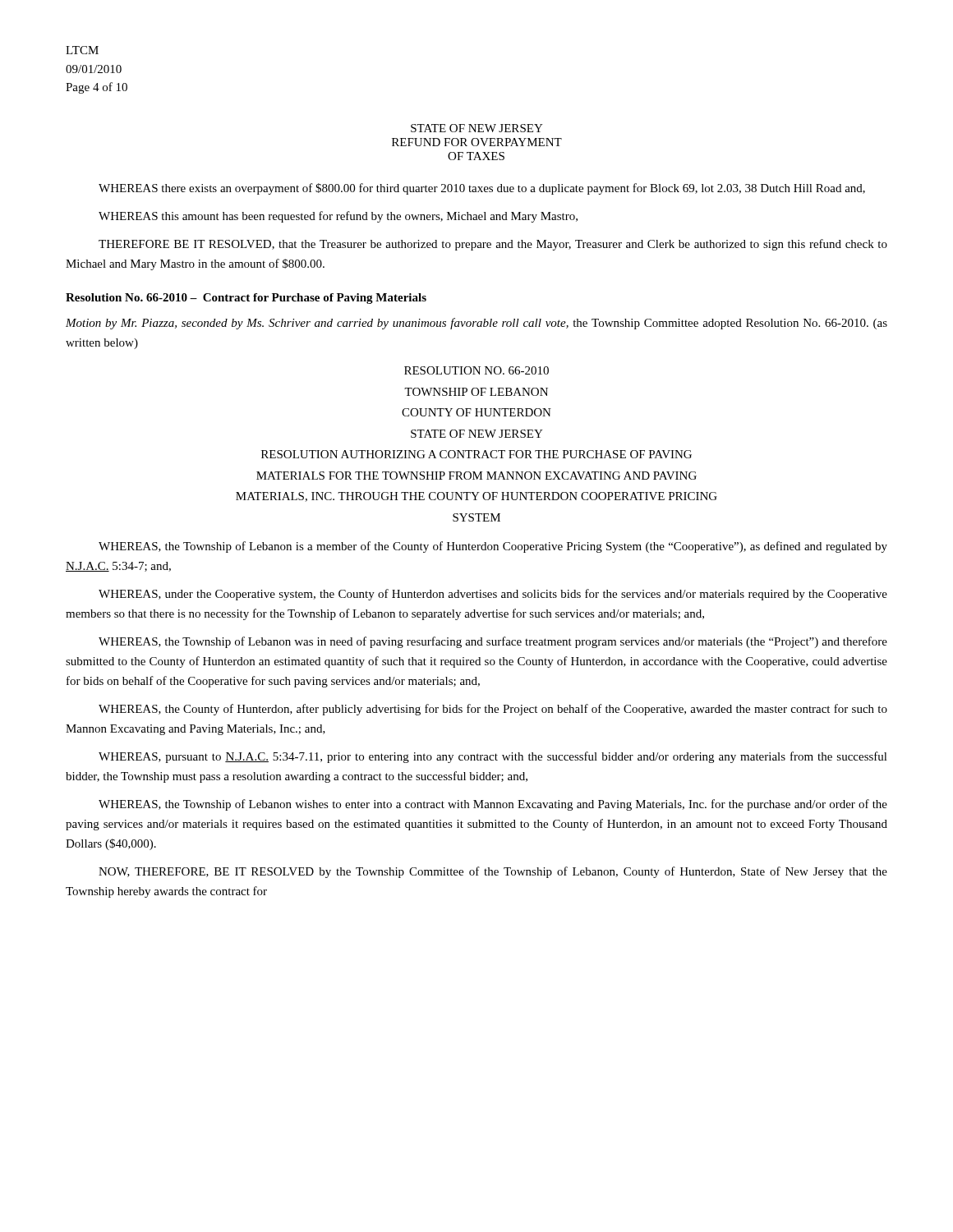Point to the block beginning "THEREFORE BE IT RESOLVED, that the Treasurer"
The width and height of the screenshot is (953, 1232).
click(x=476, y=253)
